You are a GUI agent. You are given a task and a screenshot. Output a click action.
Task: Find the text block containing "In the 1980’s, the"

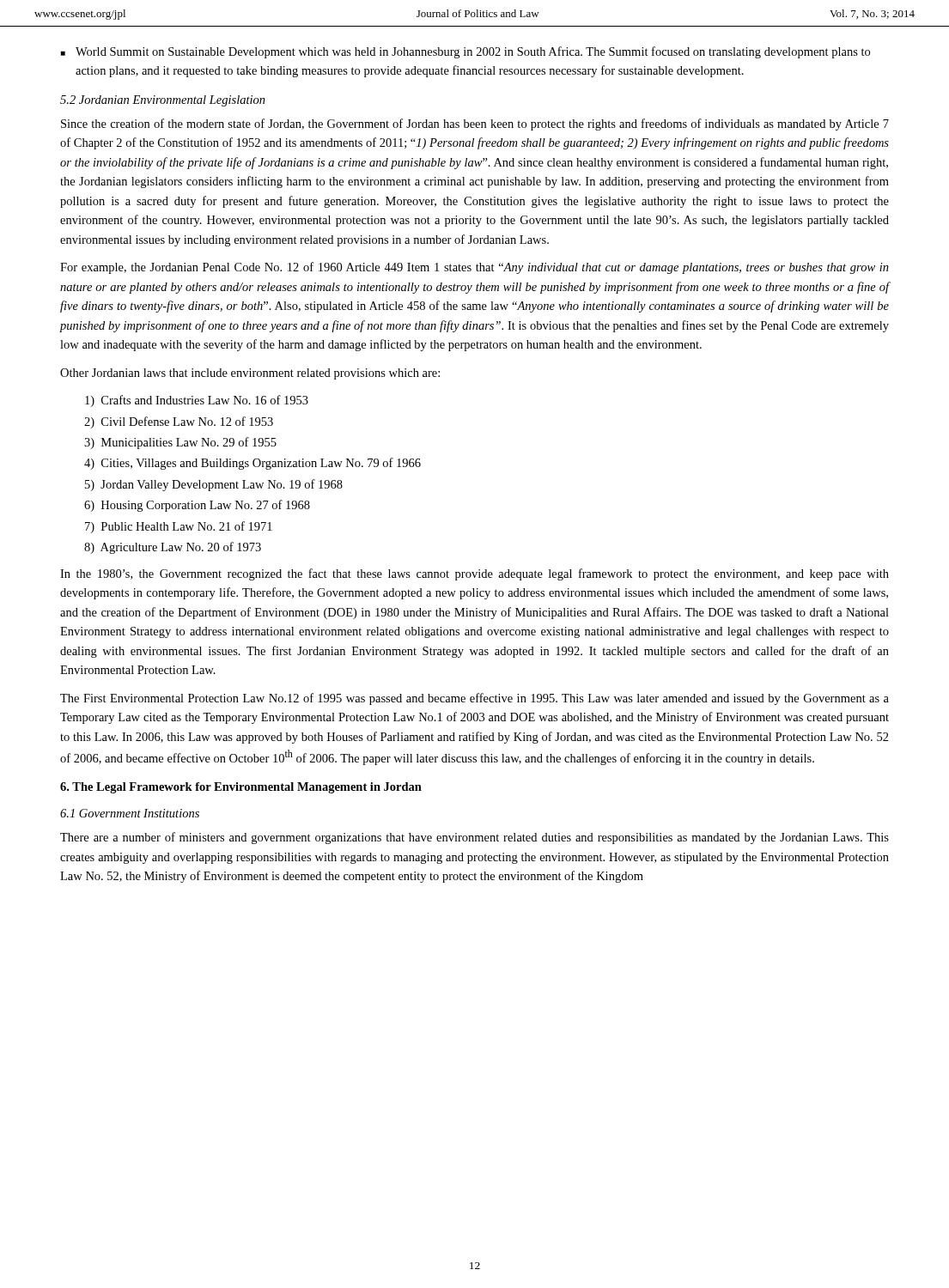474,622
